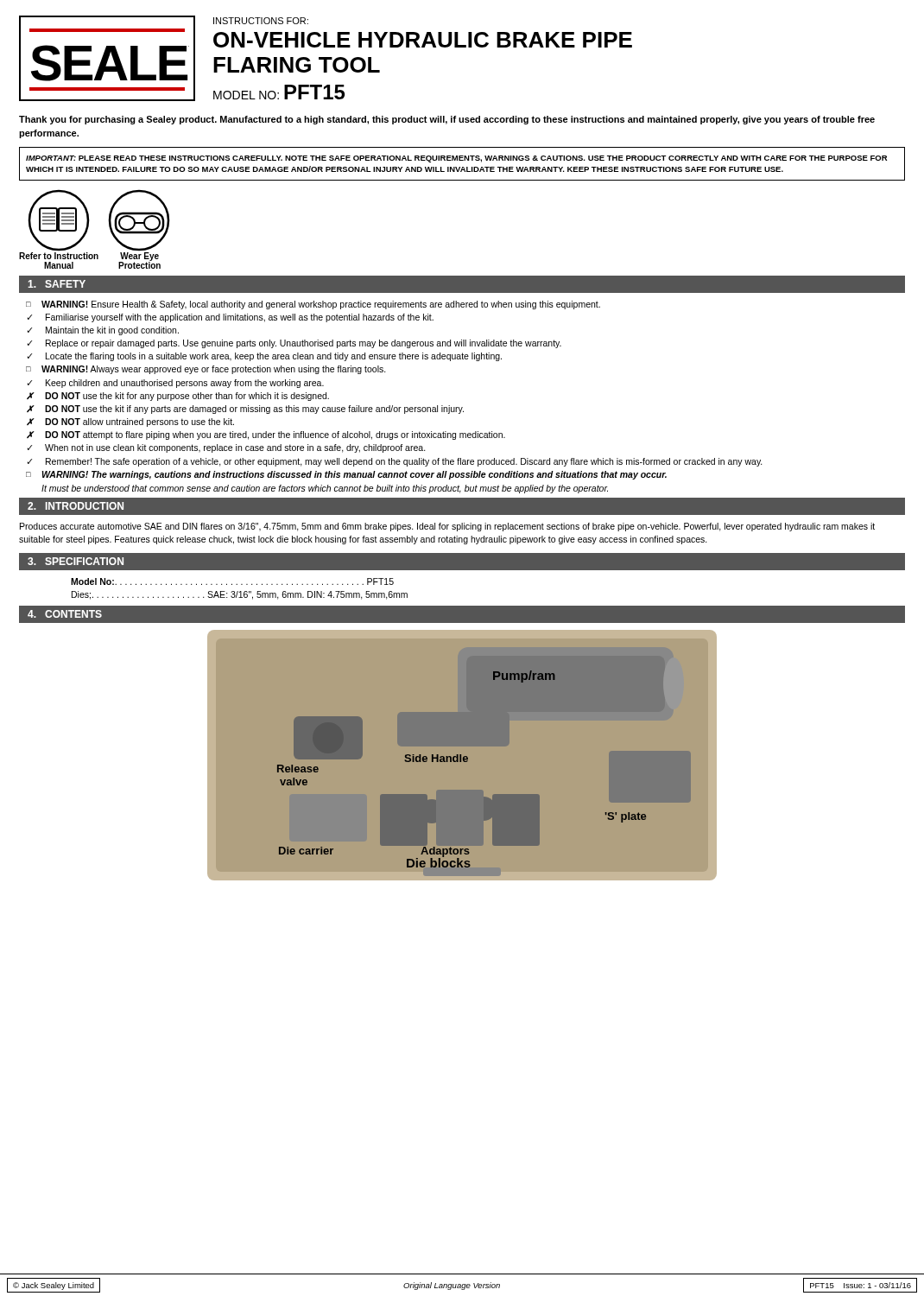This screenshot has width=924, height=1296.
Task: Click on the element starting "1. SAFETY"
Action: (57, 284)
